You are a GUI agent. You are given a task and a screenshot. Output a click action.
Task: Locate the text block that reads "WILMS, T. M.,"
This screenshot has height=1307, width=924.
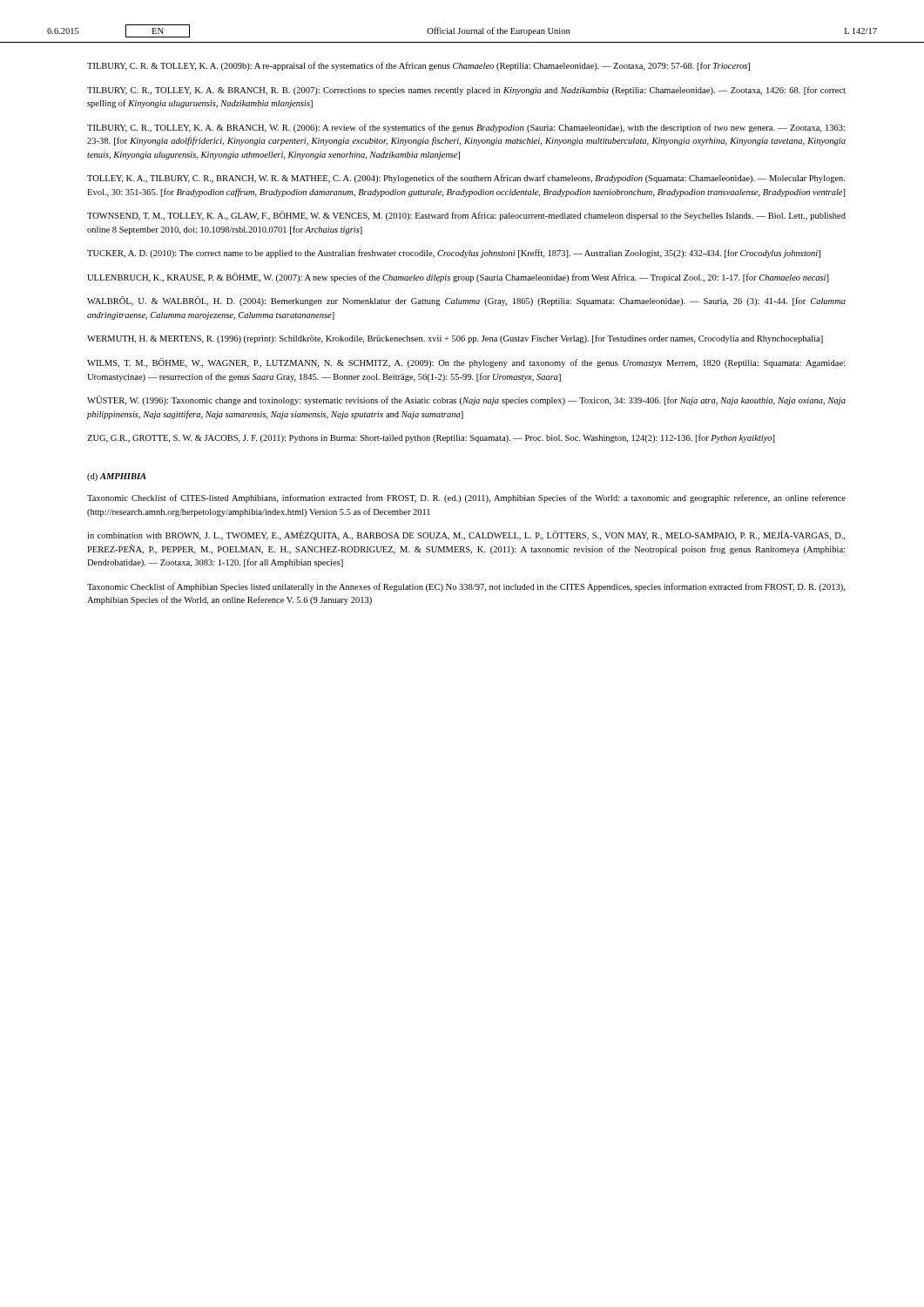[x=466, y=370]
